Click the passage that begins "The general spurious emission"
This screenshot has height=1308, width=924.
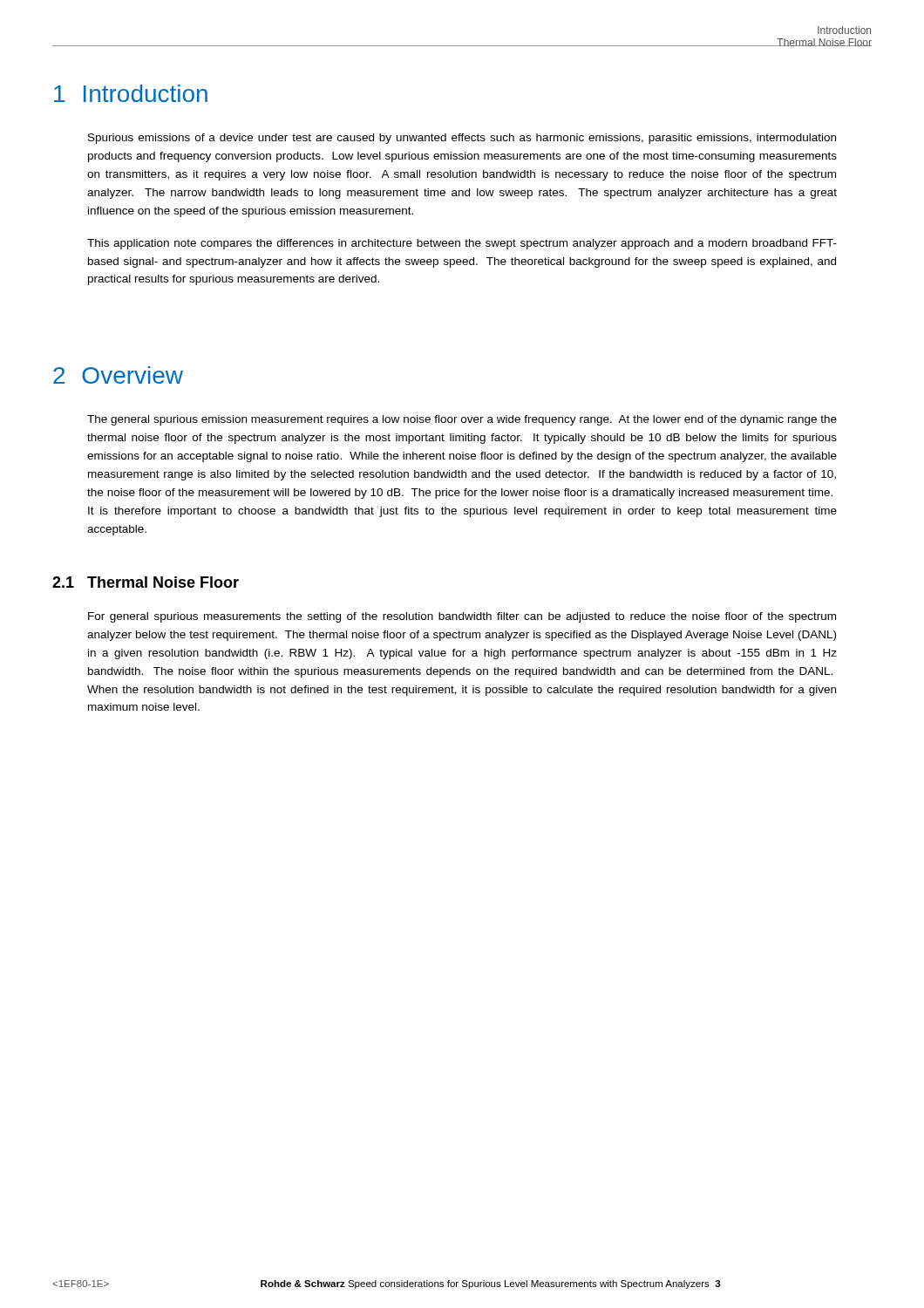click(462, 474)
